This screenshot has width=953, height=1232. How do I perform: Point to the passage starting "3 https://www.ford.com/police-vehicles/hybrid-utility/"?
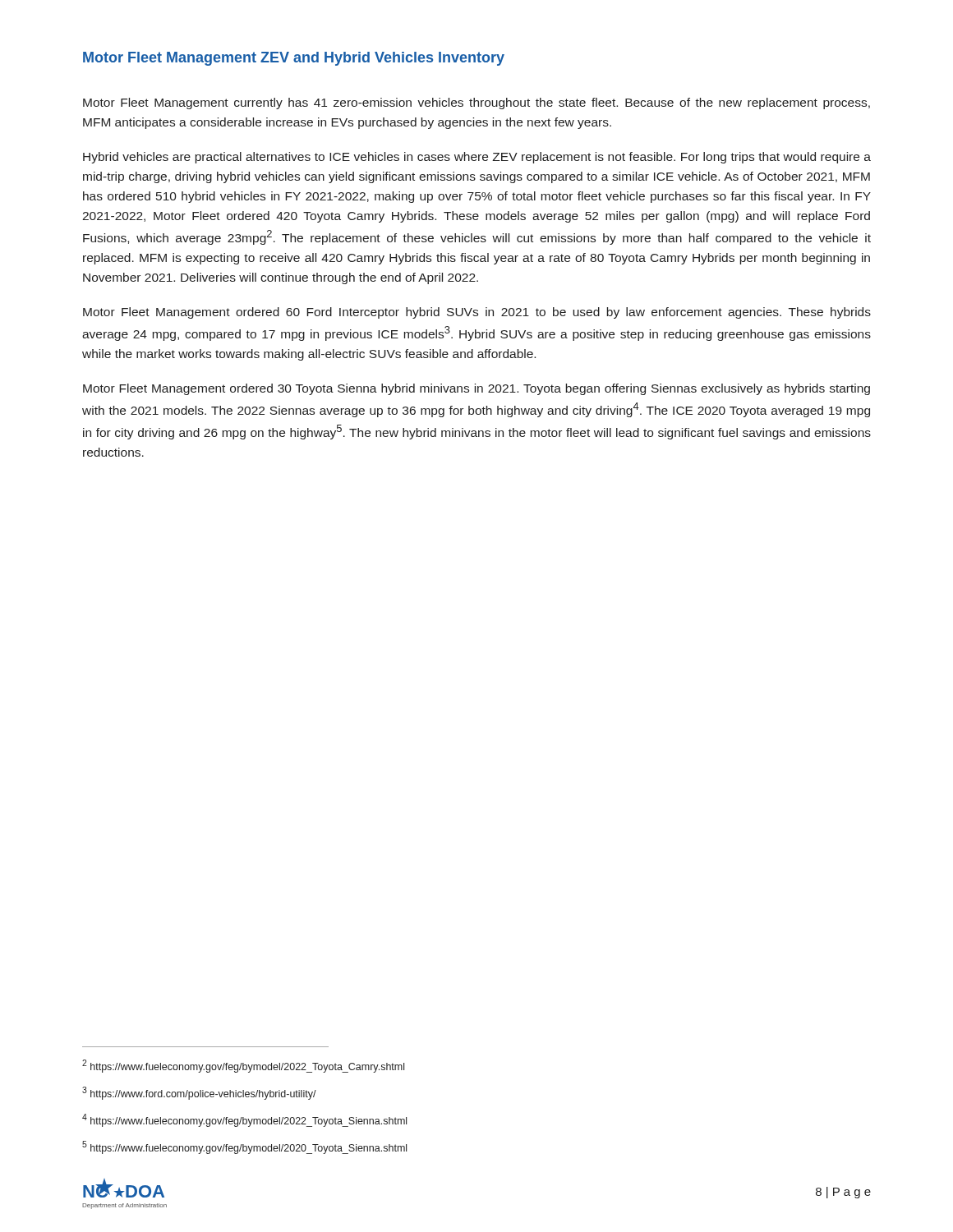tap(199, 1093)
